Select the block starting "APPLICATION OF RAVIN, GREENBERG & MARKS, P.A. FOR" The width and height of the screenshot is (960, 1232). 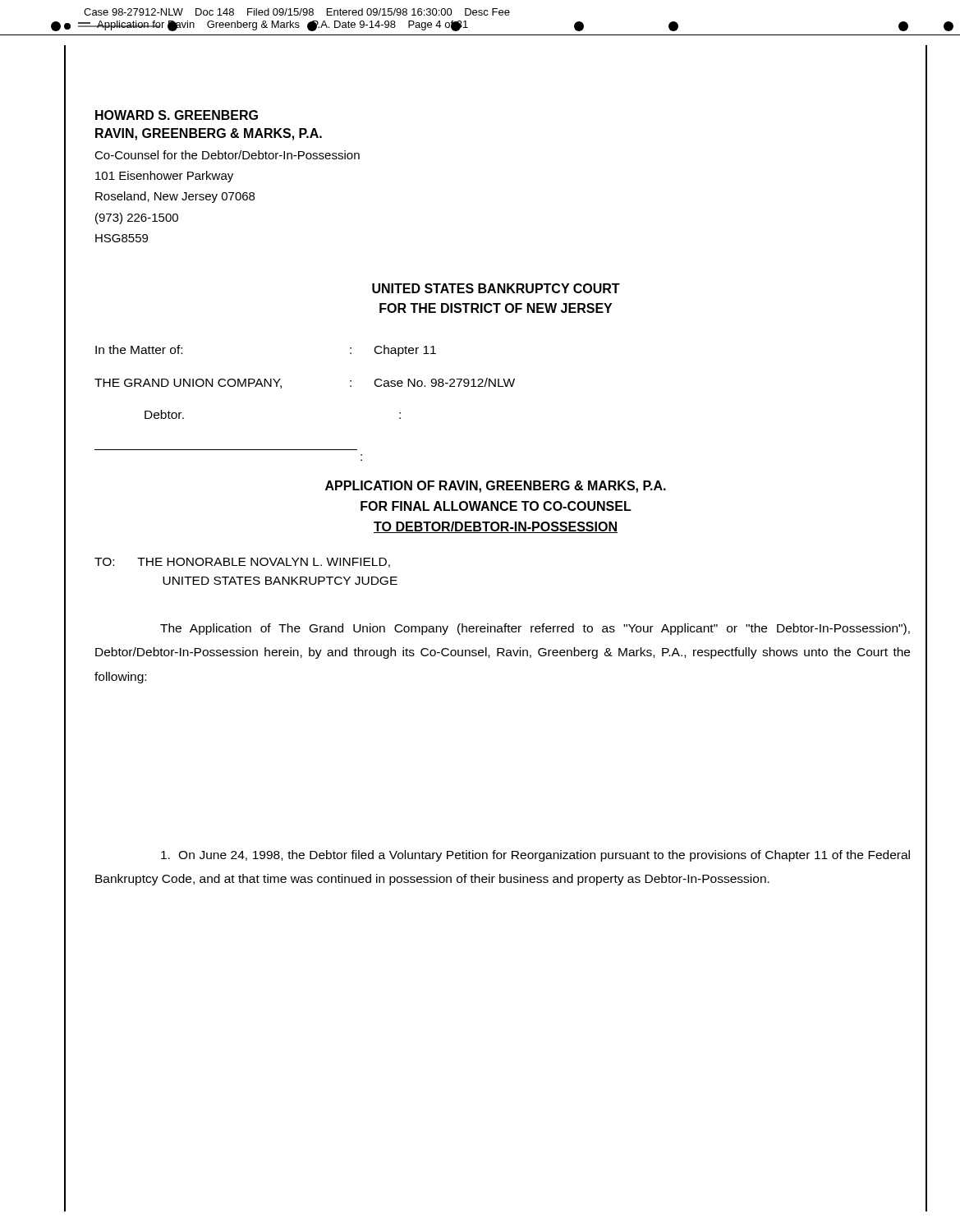click(496, 507)
